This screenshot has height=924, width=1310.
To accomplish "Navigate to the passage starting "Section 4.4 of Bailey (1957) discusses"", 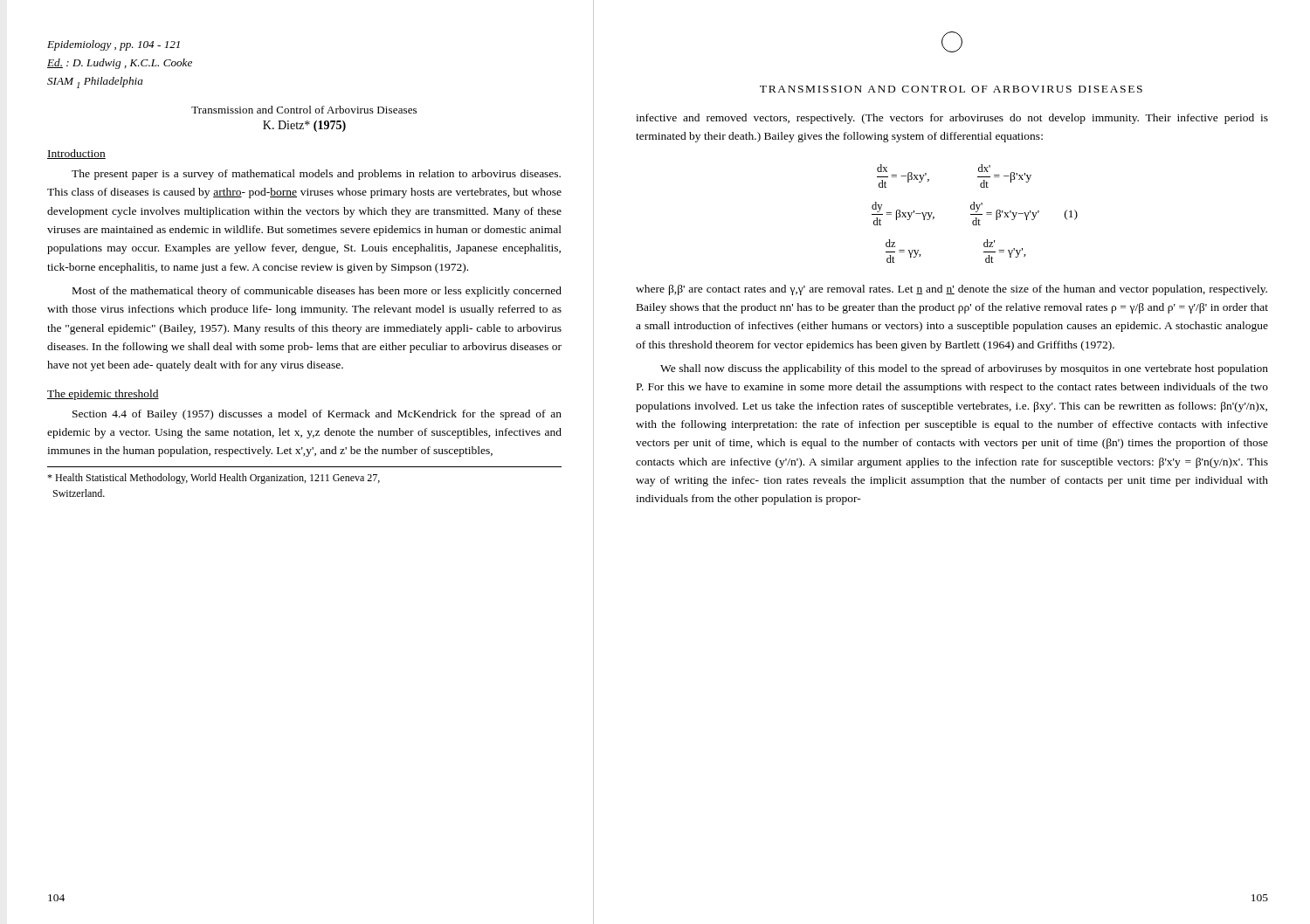I will click(304, 432).
